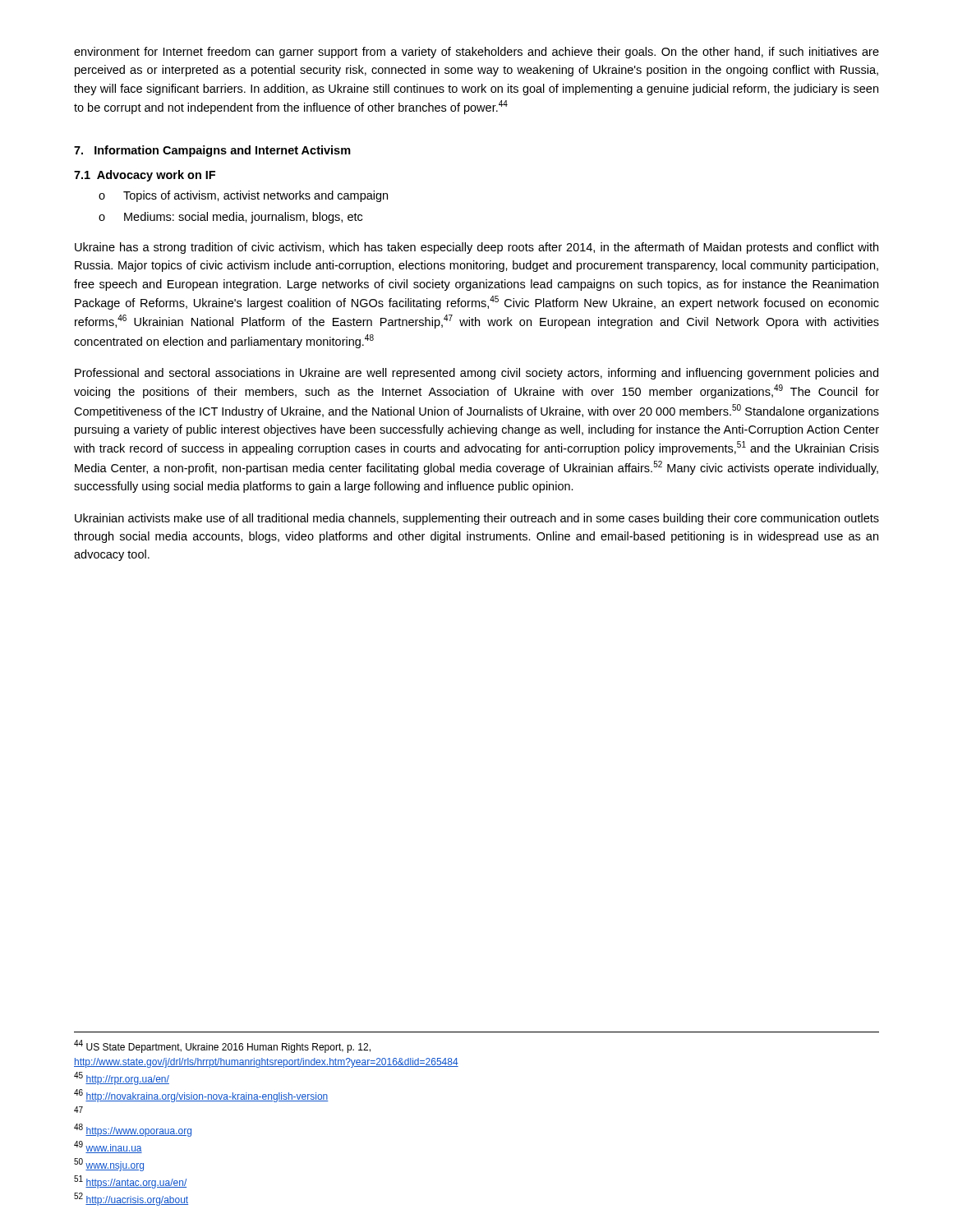Select the text block starting "45 http://rpr.org.ua/en/"
Viewport: 953px width, 1232px height.
(122, 1078)
